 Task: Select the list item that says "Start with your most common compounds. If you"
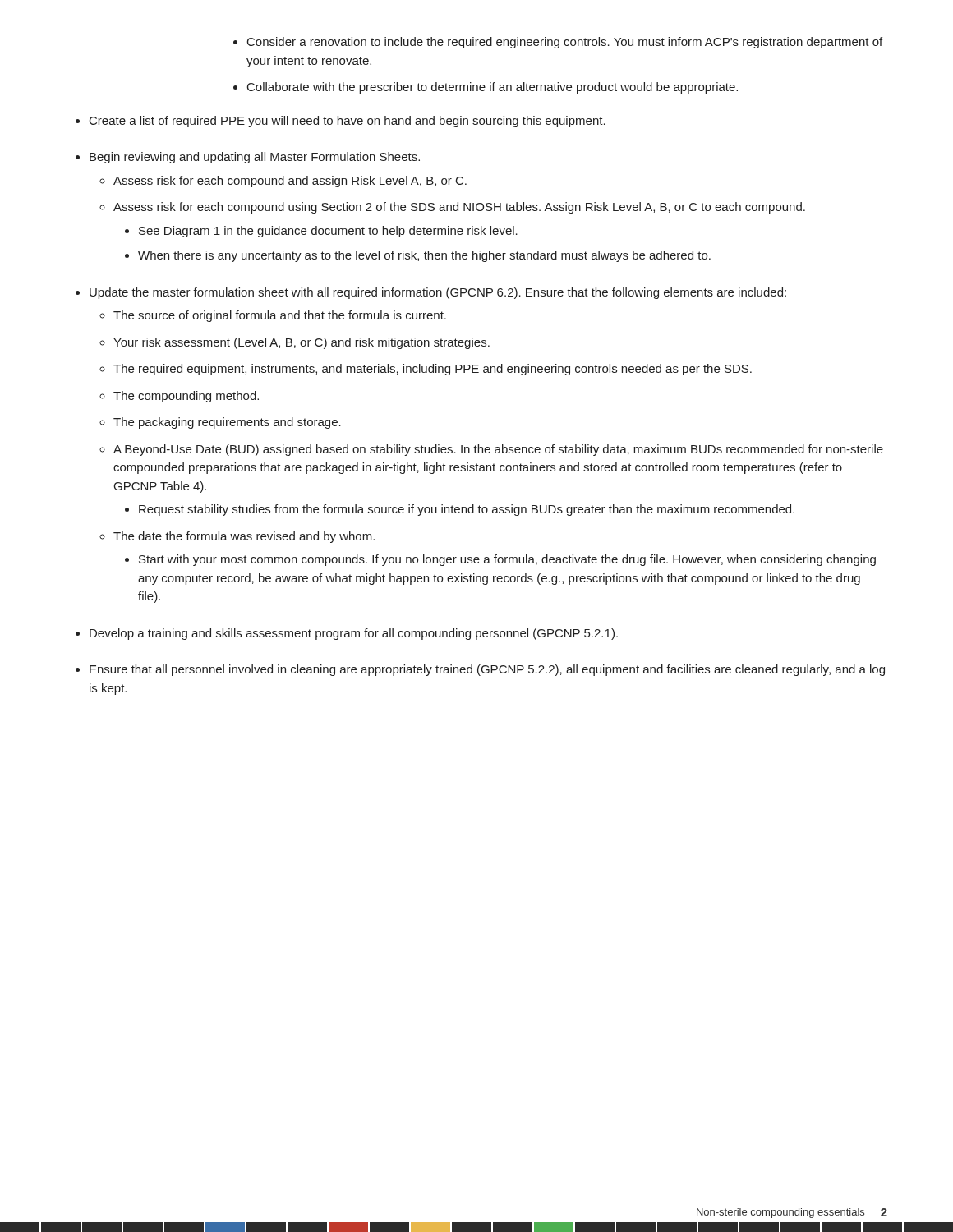507,577
